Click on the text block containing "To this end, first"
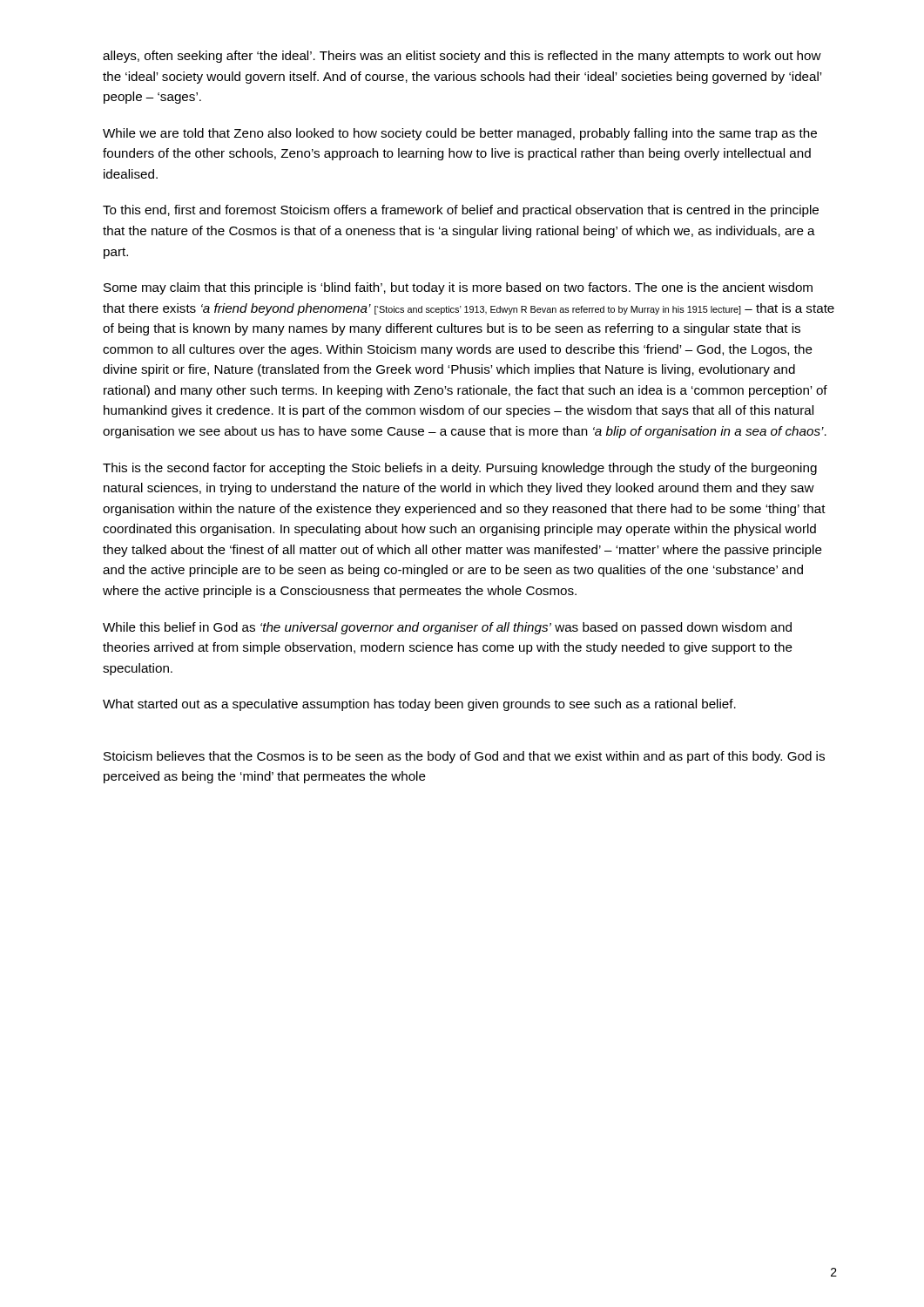The height and width of the screenshot is (1307, 924). (x=461, y=230)
